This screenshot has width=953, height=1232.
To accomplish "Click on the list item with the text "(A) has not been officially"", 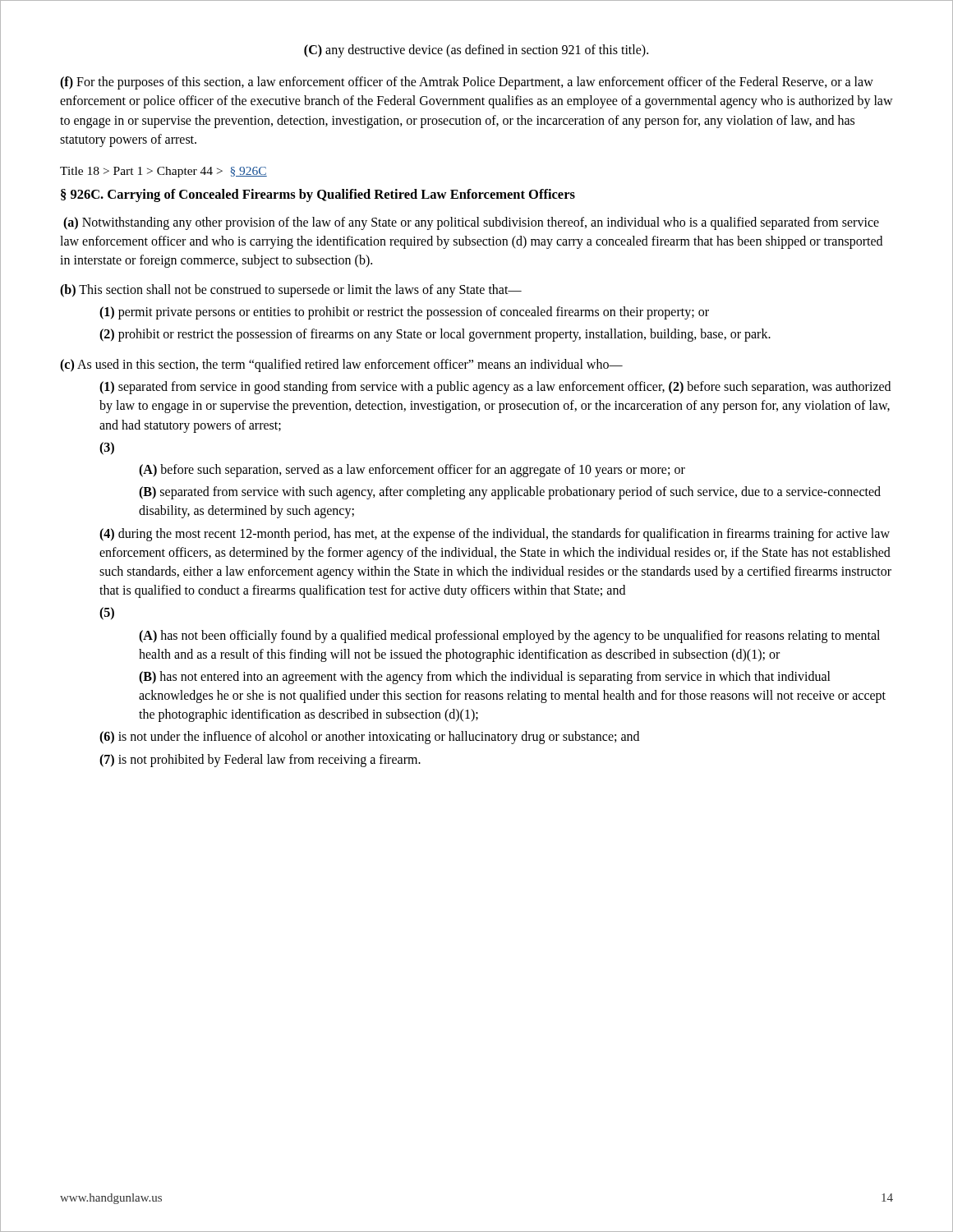I will (510, 644).
